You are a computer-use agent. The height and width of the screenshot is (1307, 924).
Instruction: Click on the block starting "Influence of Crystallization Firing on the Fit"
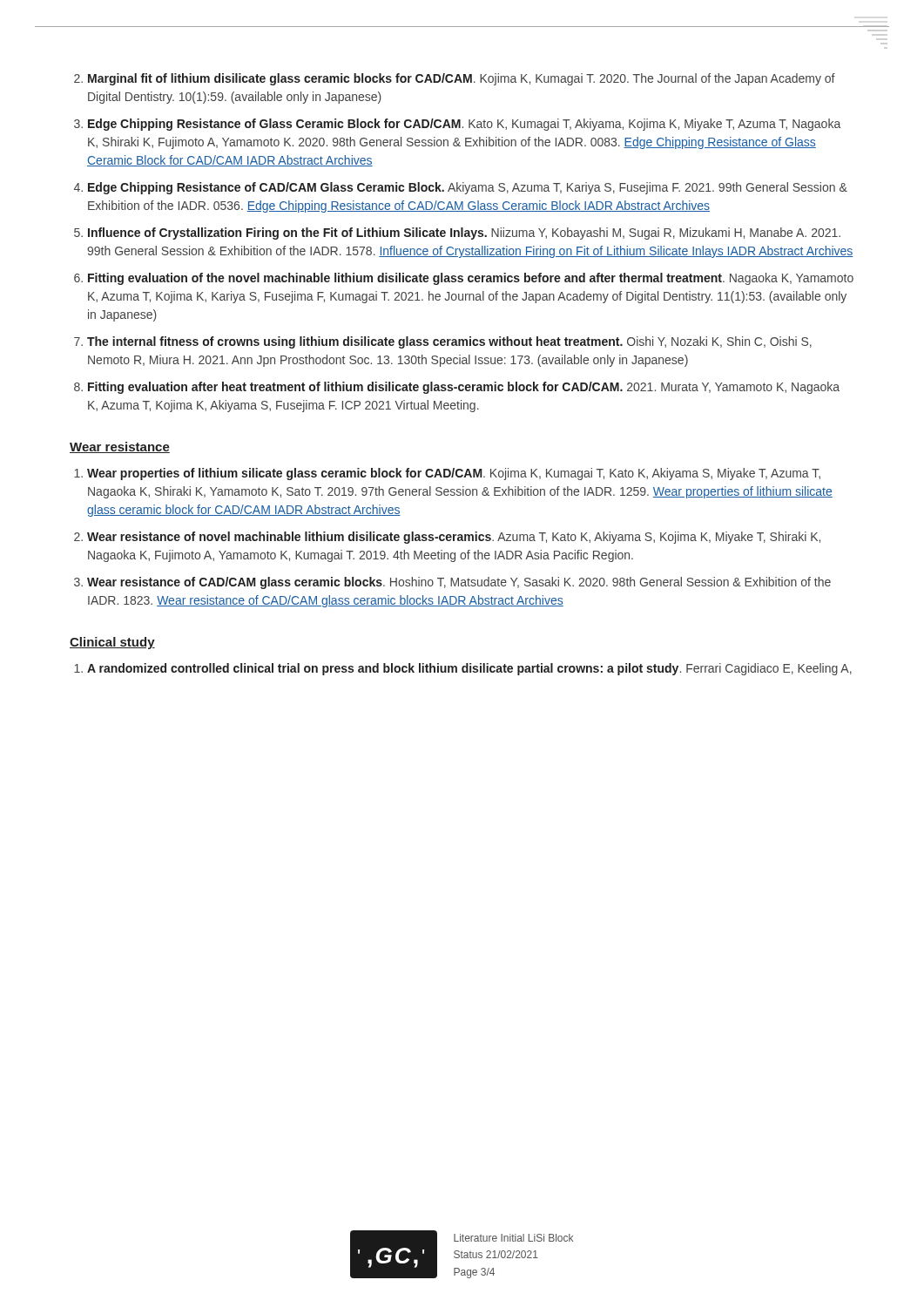(x=471, y=242)
